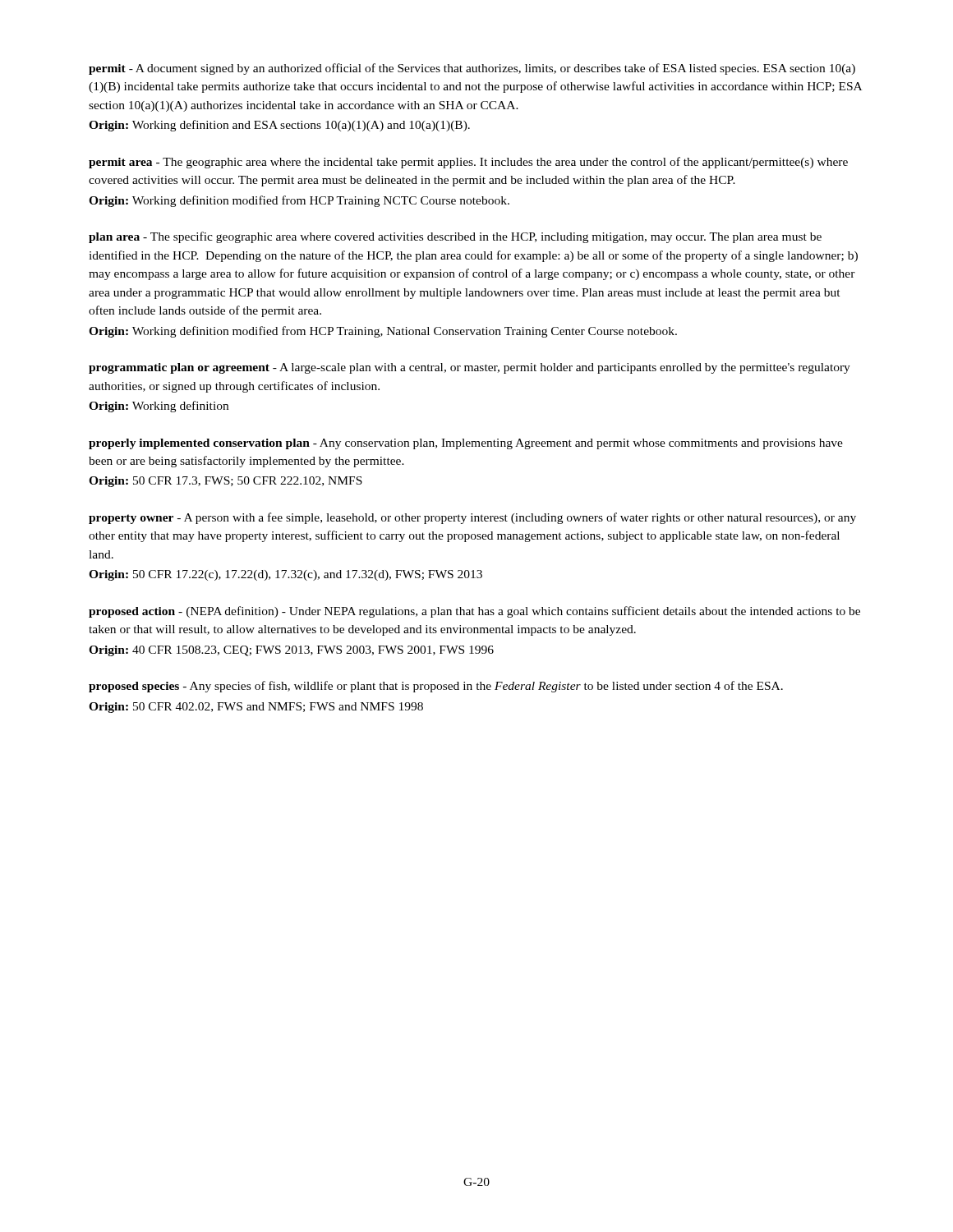This screenshot has height=1232, width=953.
Task: Click the passage that begins "proposed species - Any species of"
Action: point(476,696)
